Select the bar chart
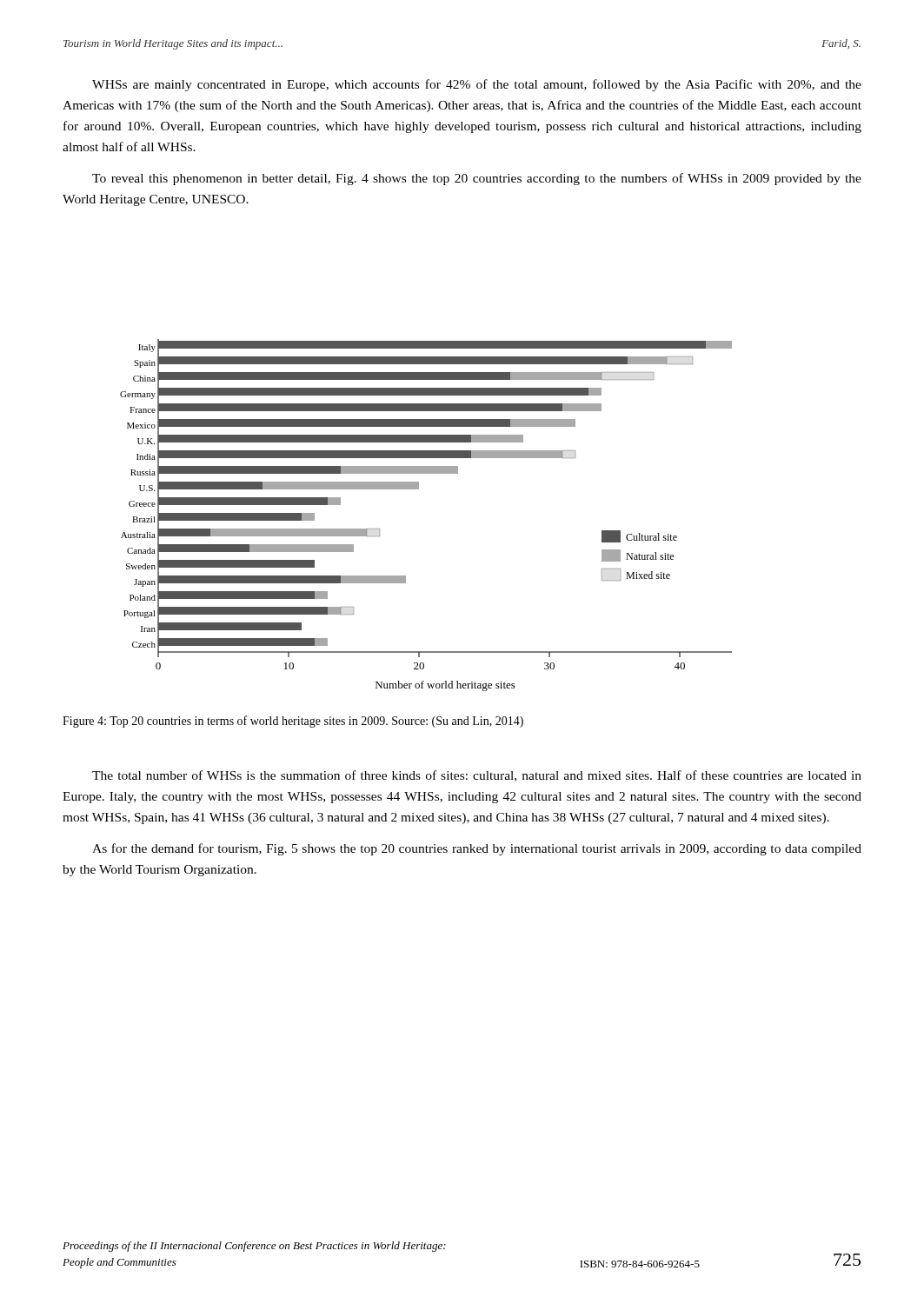The image size is (924, 1304). [x=462, y=515]
